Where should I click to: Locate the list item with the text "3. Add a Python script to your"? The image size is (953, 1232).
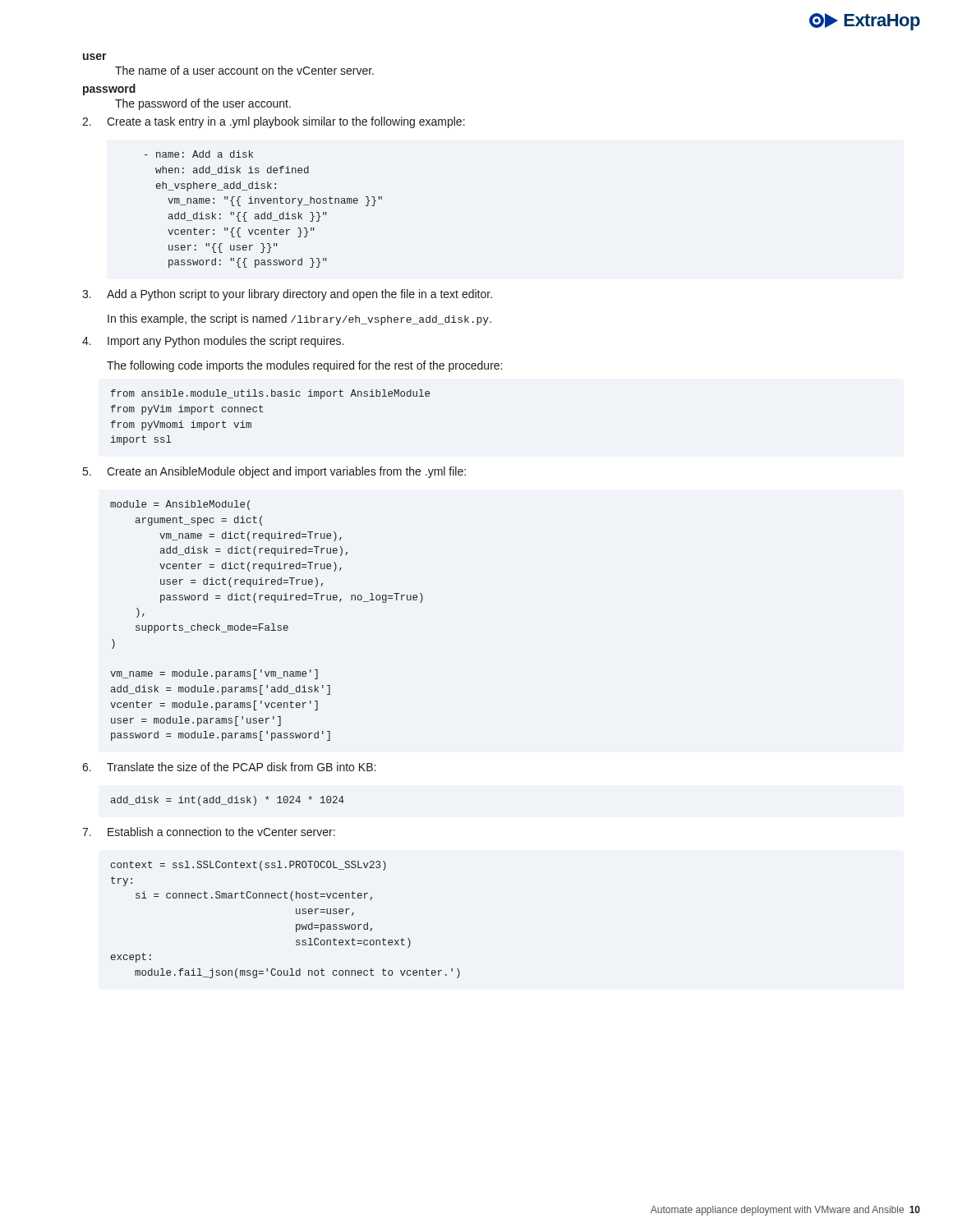[493, 296]
